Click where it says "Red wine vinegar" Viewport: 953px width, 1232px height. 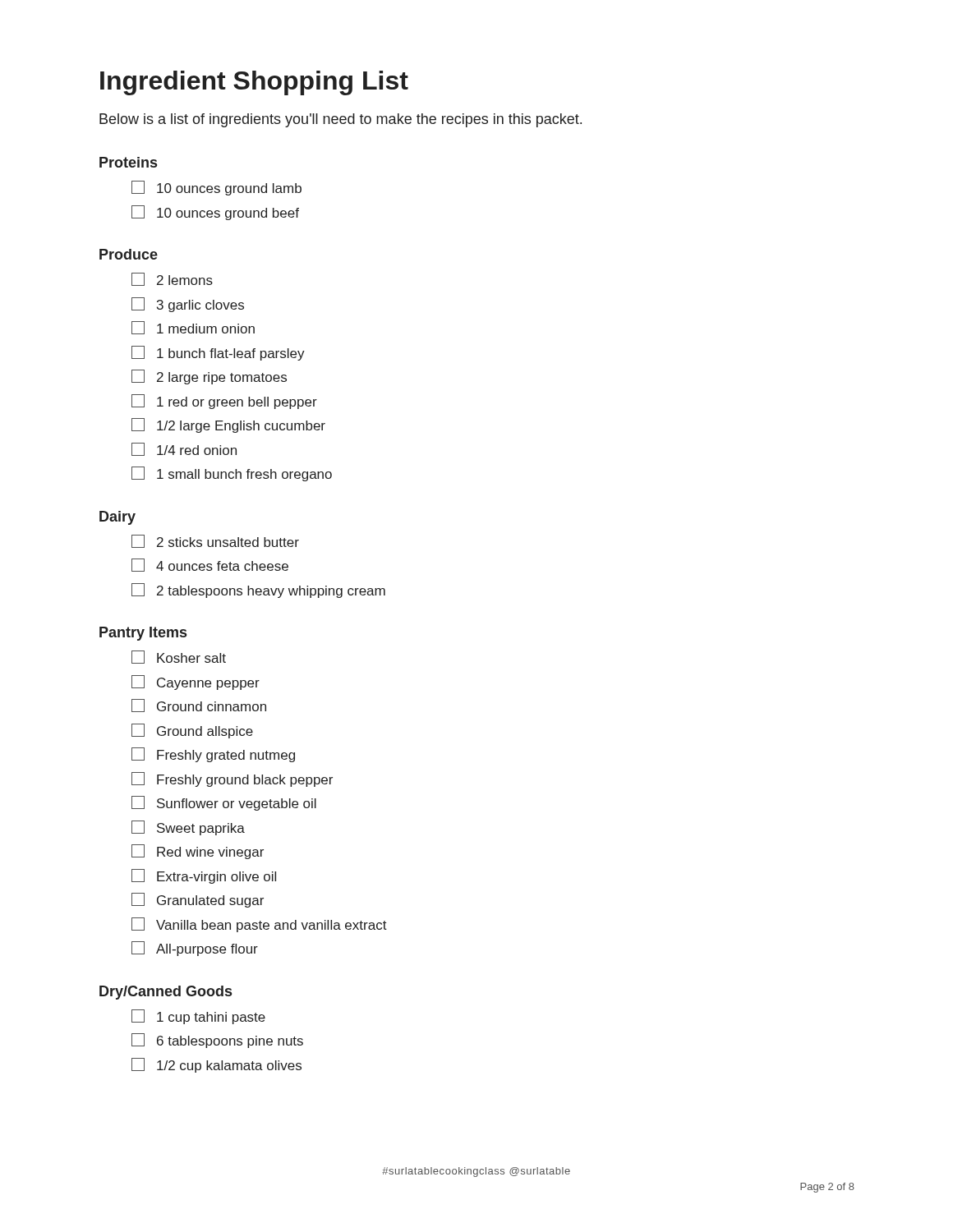pos(198,852)
